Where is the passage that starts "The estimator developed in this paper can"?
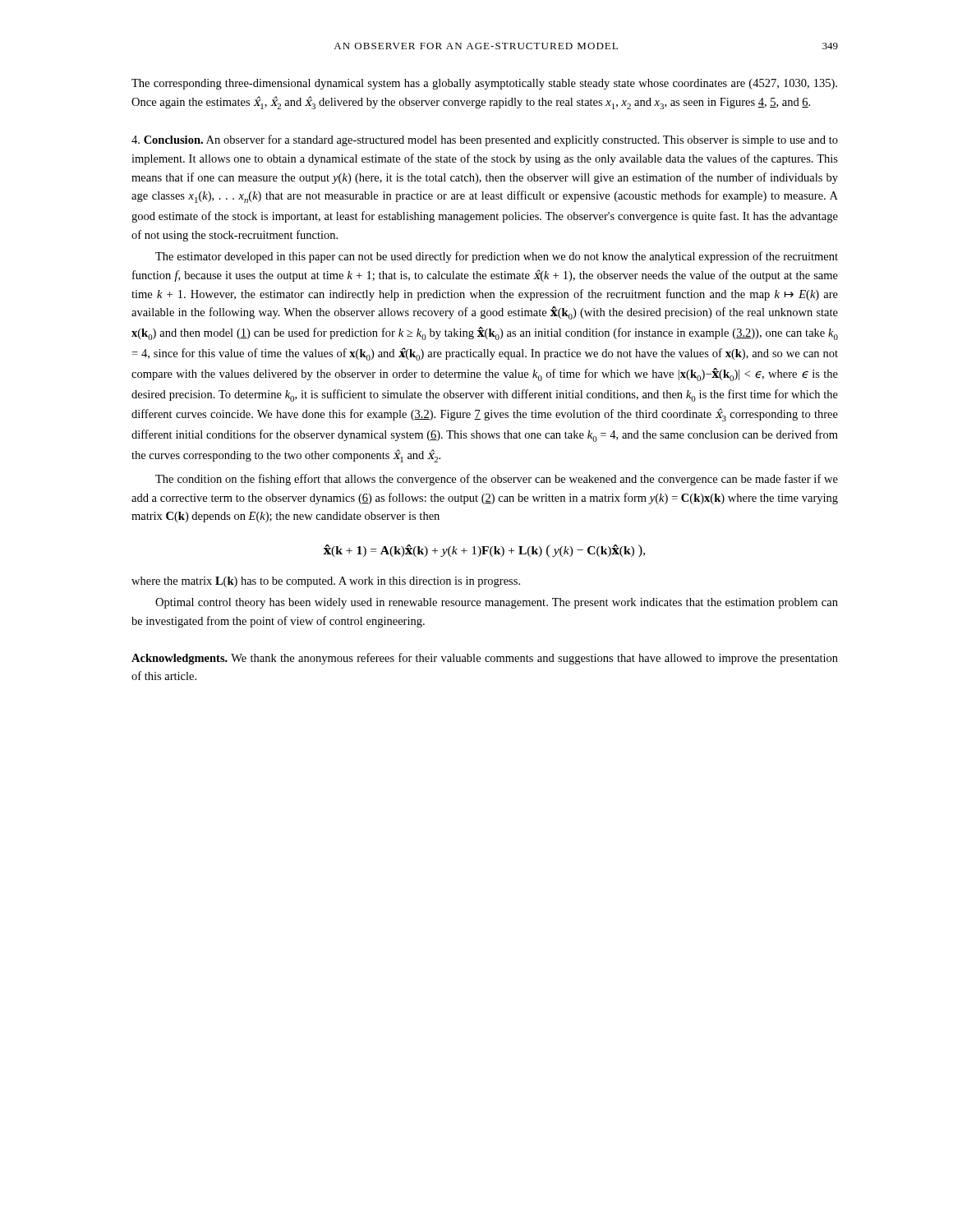This screenshot has width=953, height=1232. pyautogui.click(x=485, y=357)
